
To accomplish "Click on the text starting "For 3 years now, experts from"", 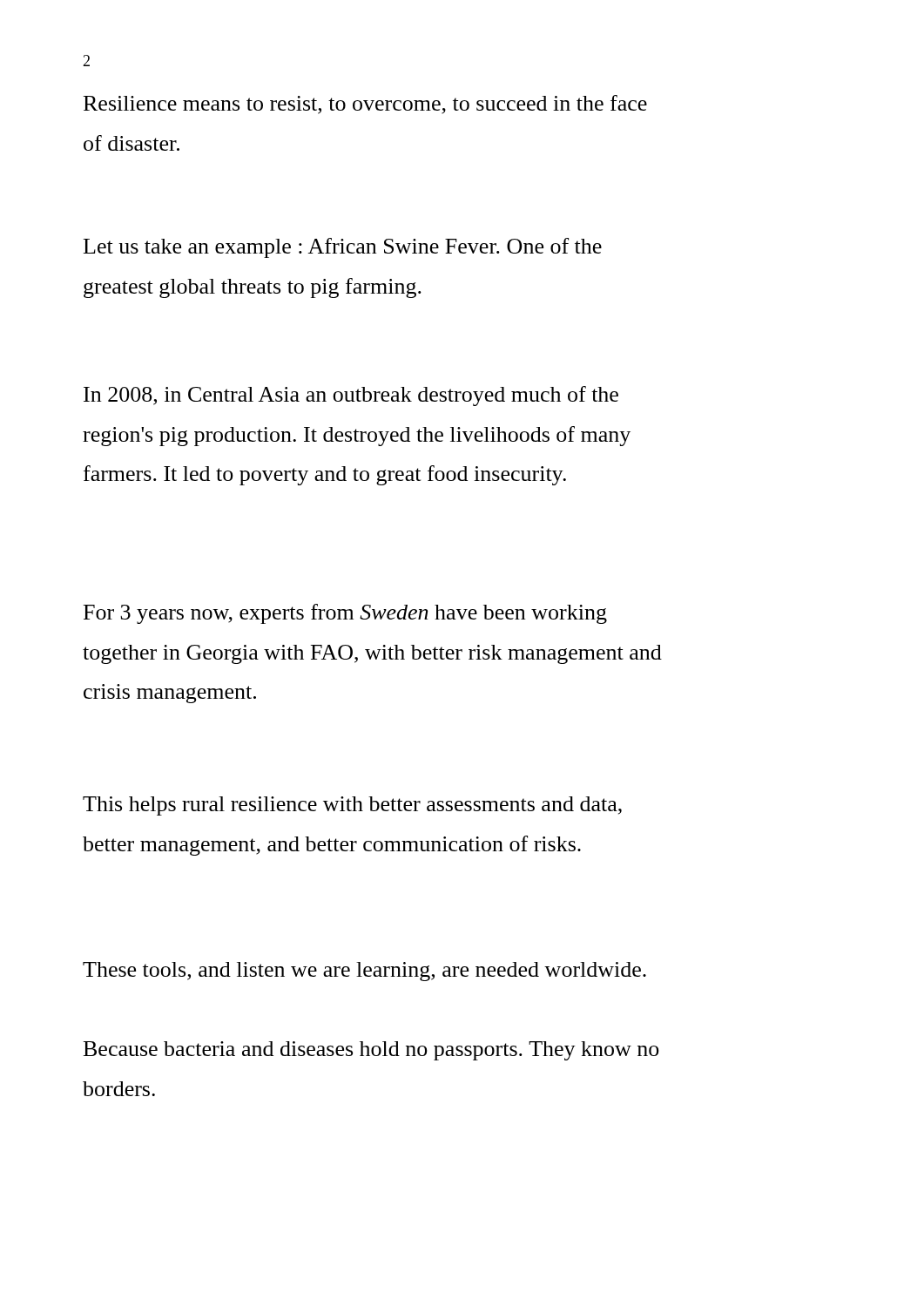I will (x=372, y=652).
